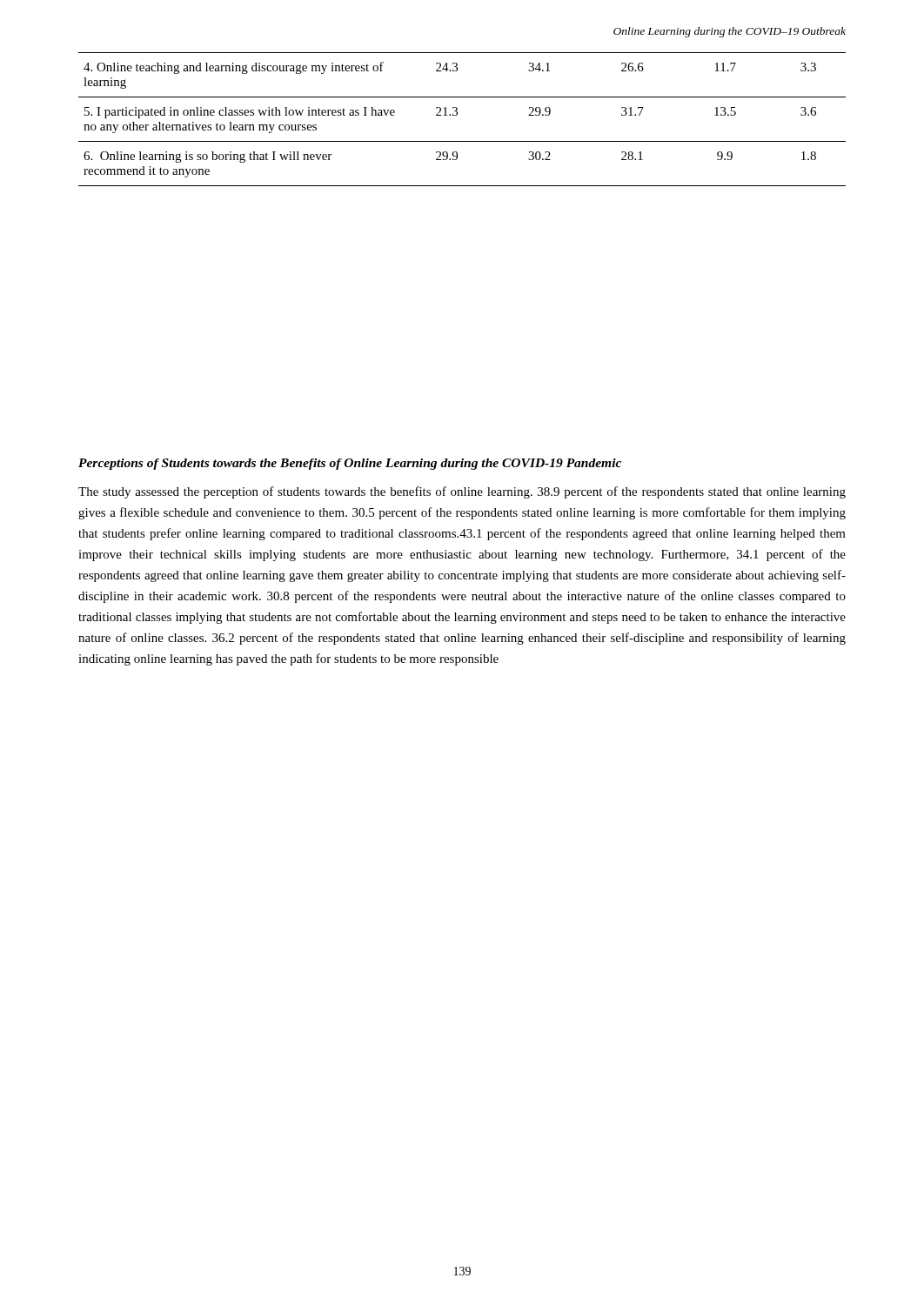Select the table

click(x=462, y=119)
